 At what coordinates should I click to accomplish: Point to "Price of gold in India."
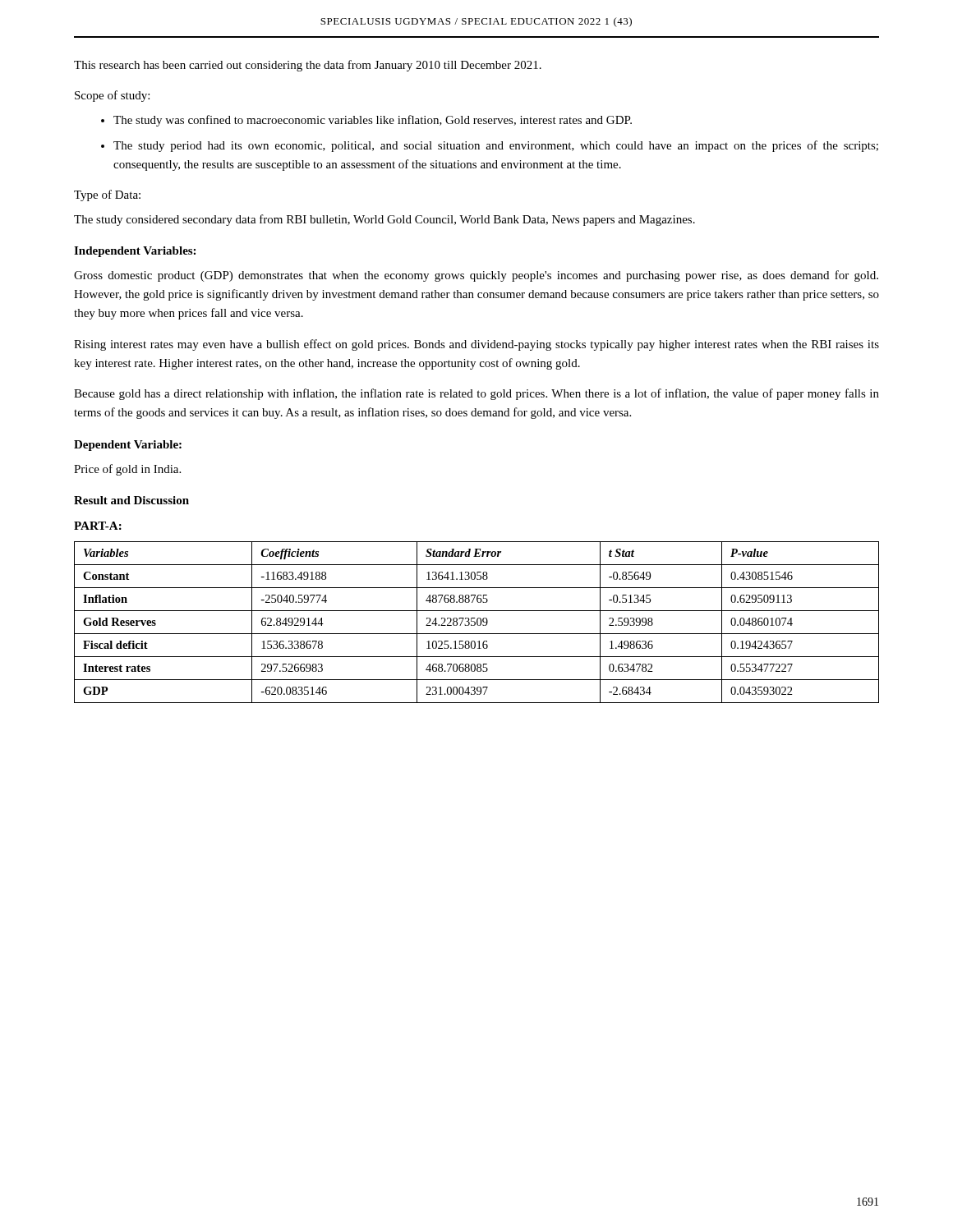pyautogui.click(x=128, y=469)
